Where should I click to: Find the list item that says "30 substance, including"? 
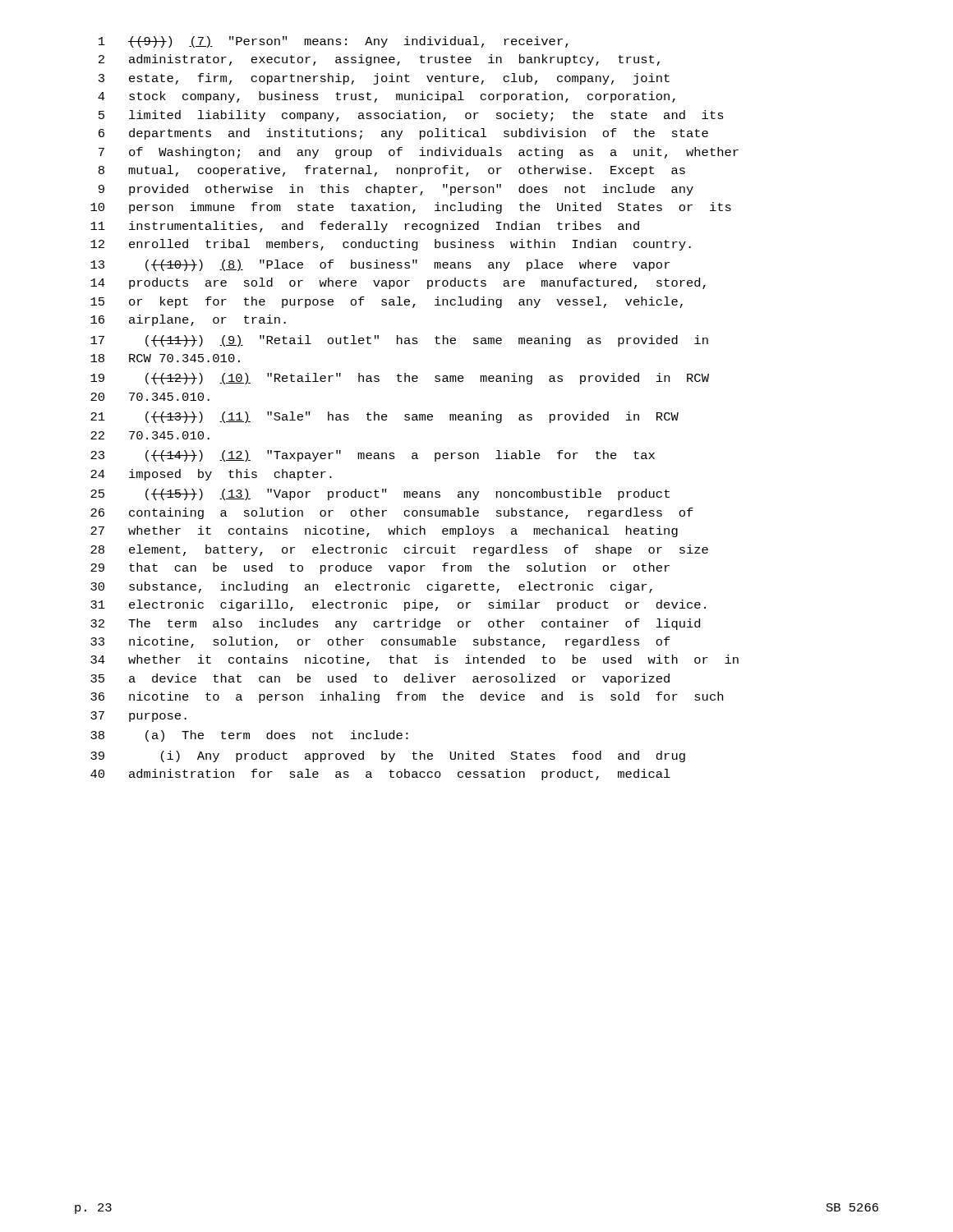click(476, 587)
